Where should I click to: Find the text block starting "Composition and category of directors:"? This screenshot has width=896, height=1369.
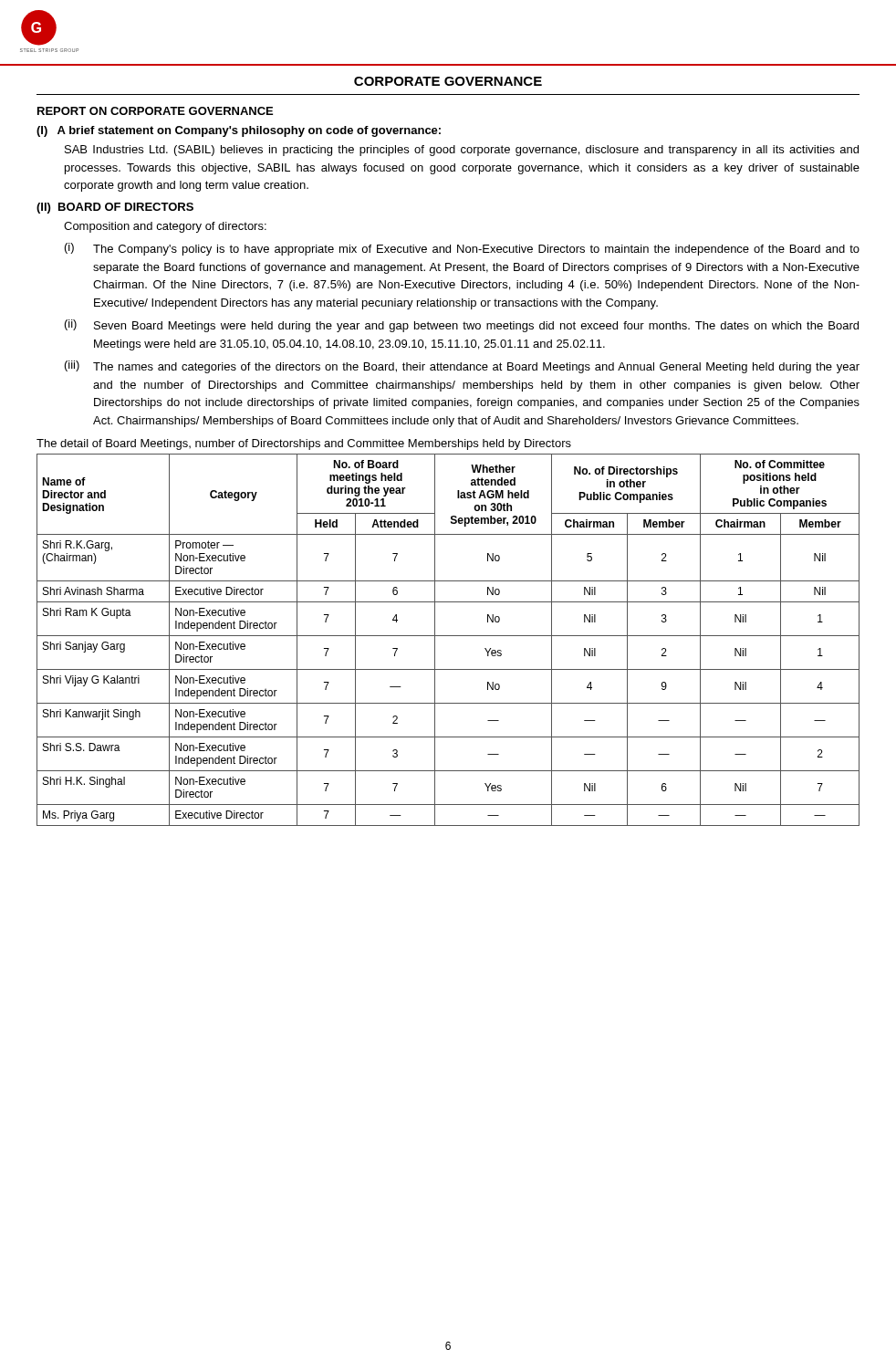pos(165,225)
